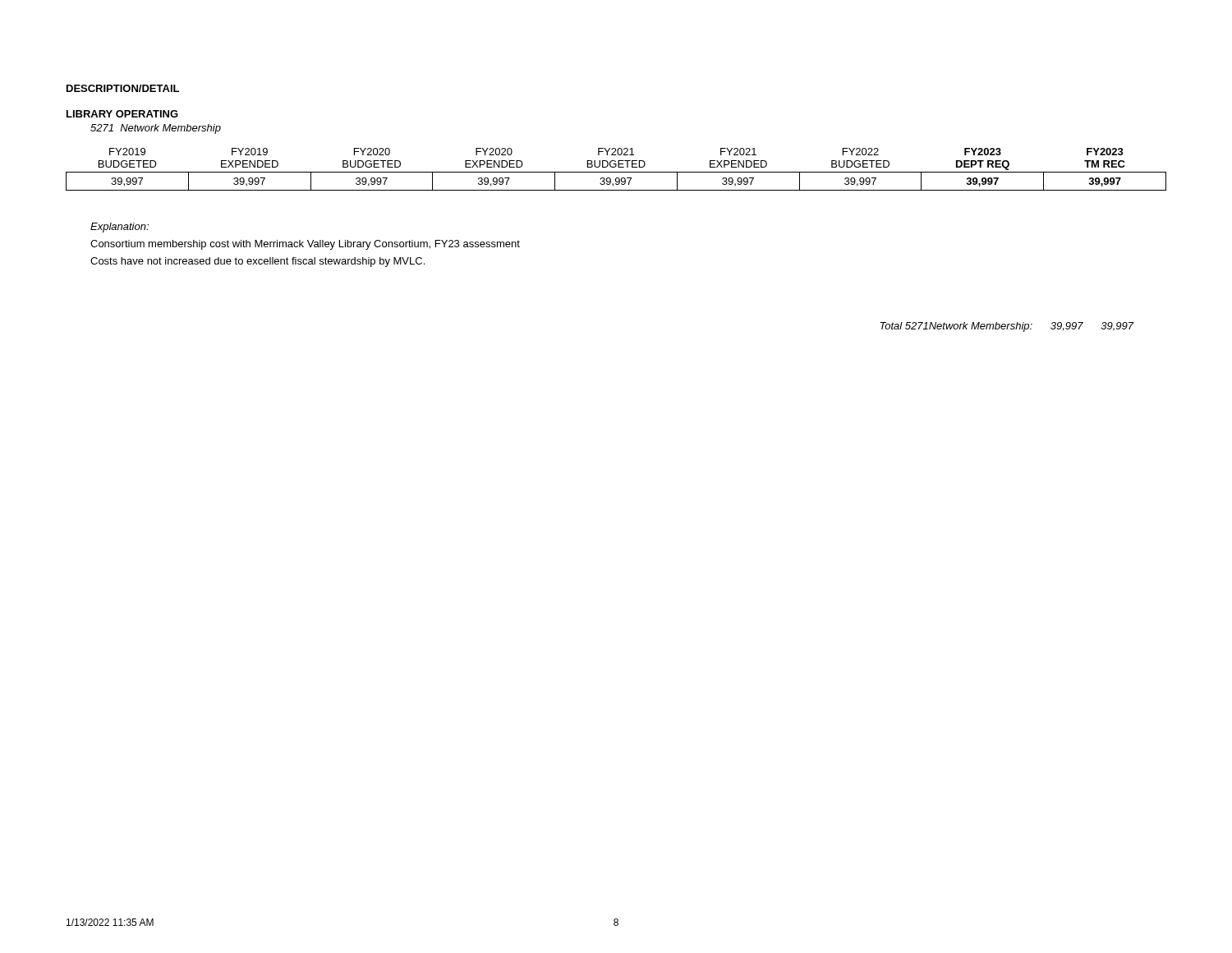Click on the table containing "FY2022 BUDGETED"
Image resolution: width=1232 pixels, height=953 pixels.
616,167
